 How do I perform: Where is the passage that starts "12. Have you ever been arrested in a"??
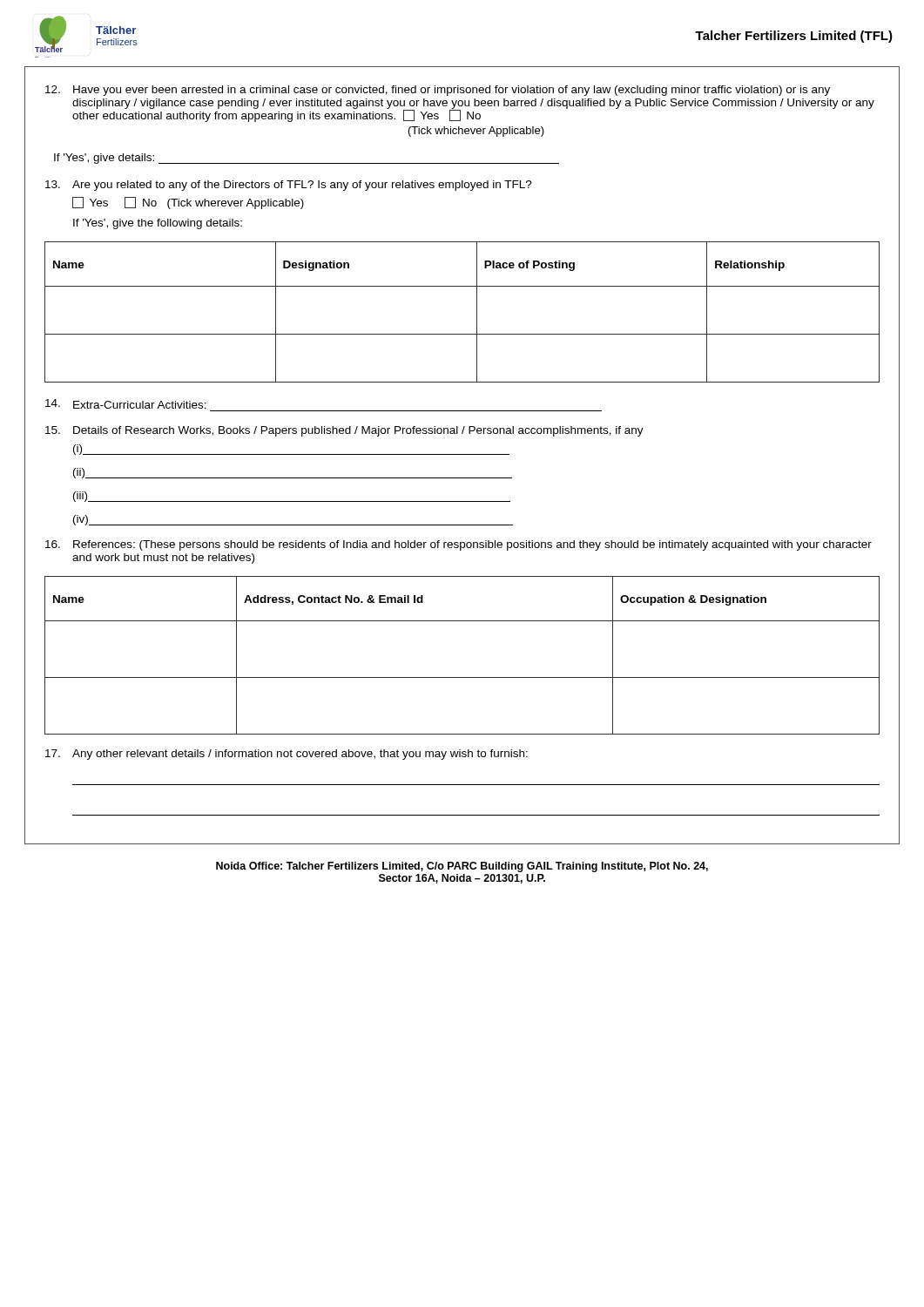pyautogui.click(x=462, y=110)
